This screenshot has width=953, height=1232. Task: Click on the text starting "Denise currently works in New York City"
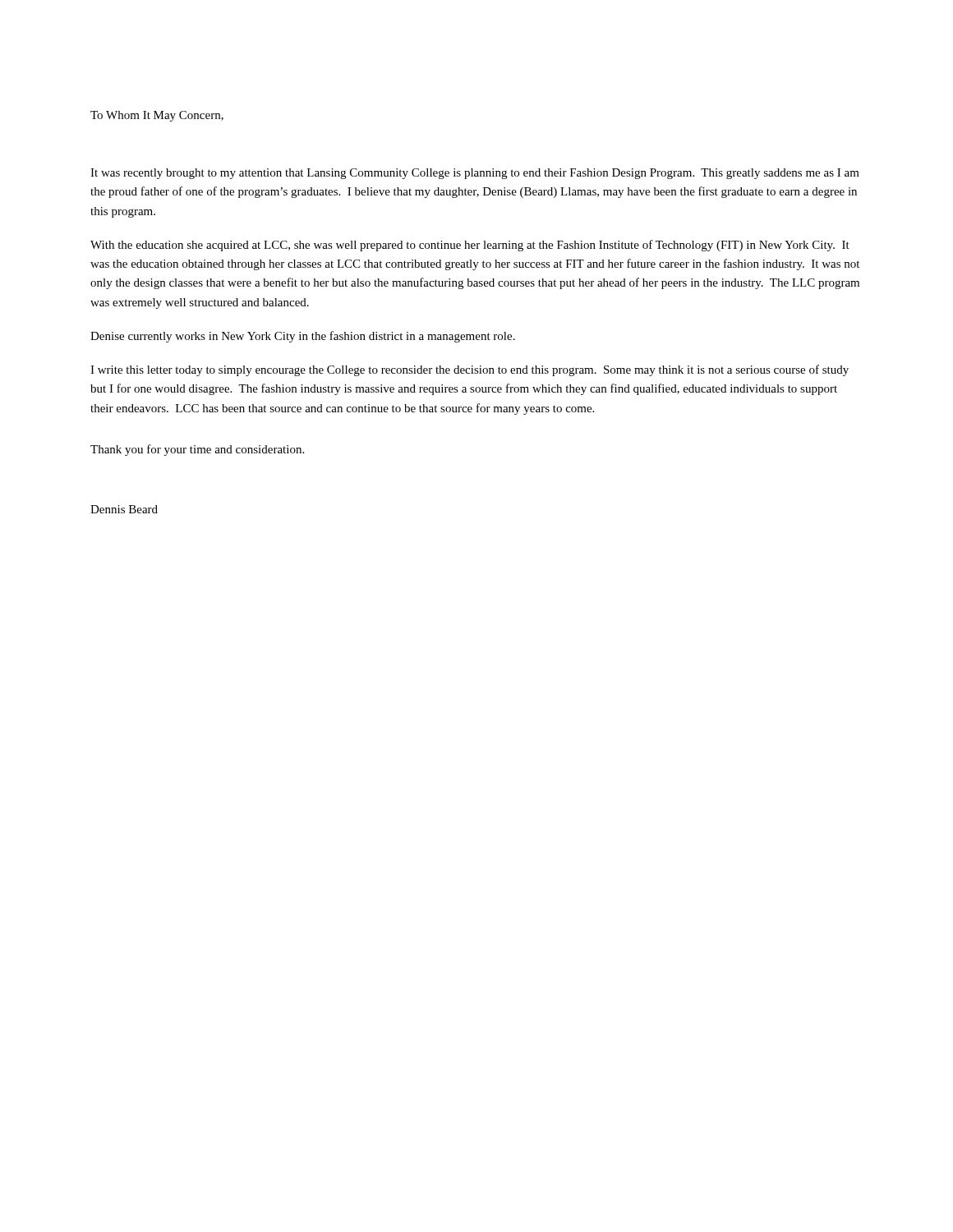(303, 336)
